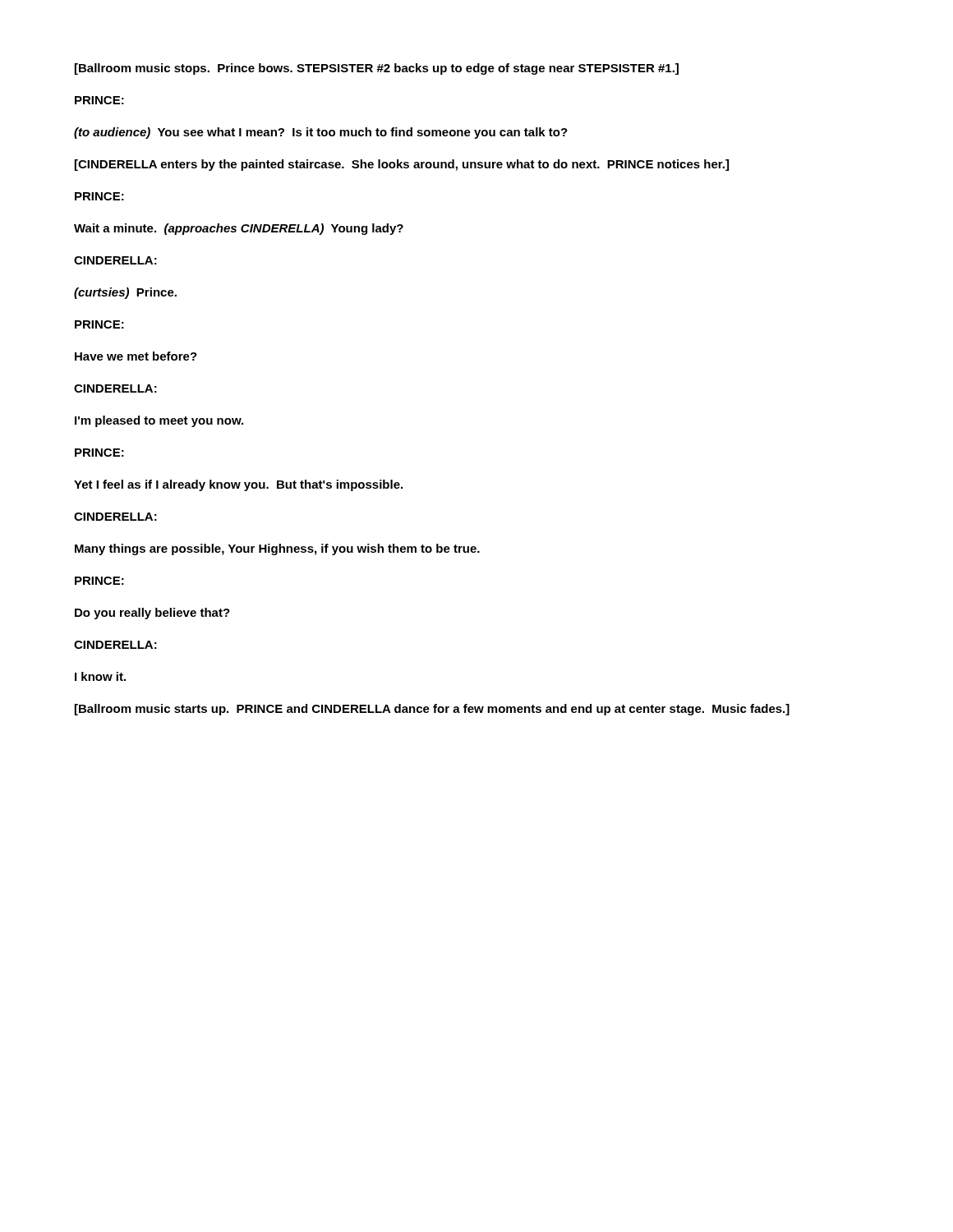Locate the text block containing "[Ballroom music starts up. PRINCE and CINDERELLA dance"
Viewport: 953px width, 1232px height.
coord(432,708)
